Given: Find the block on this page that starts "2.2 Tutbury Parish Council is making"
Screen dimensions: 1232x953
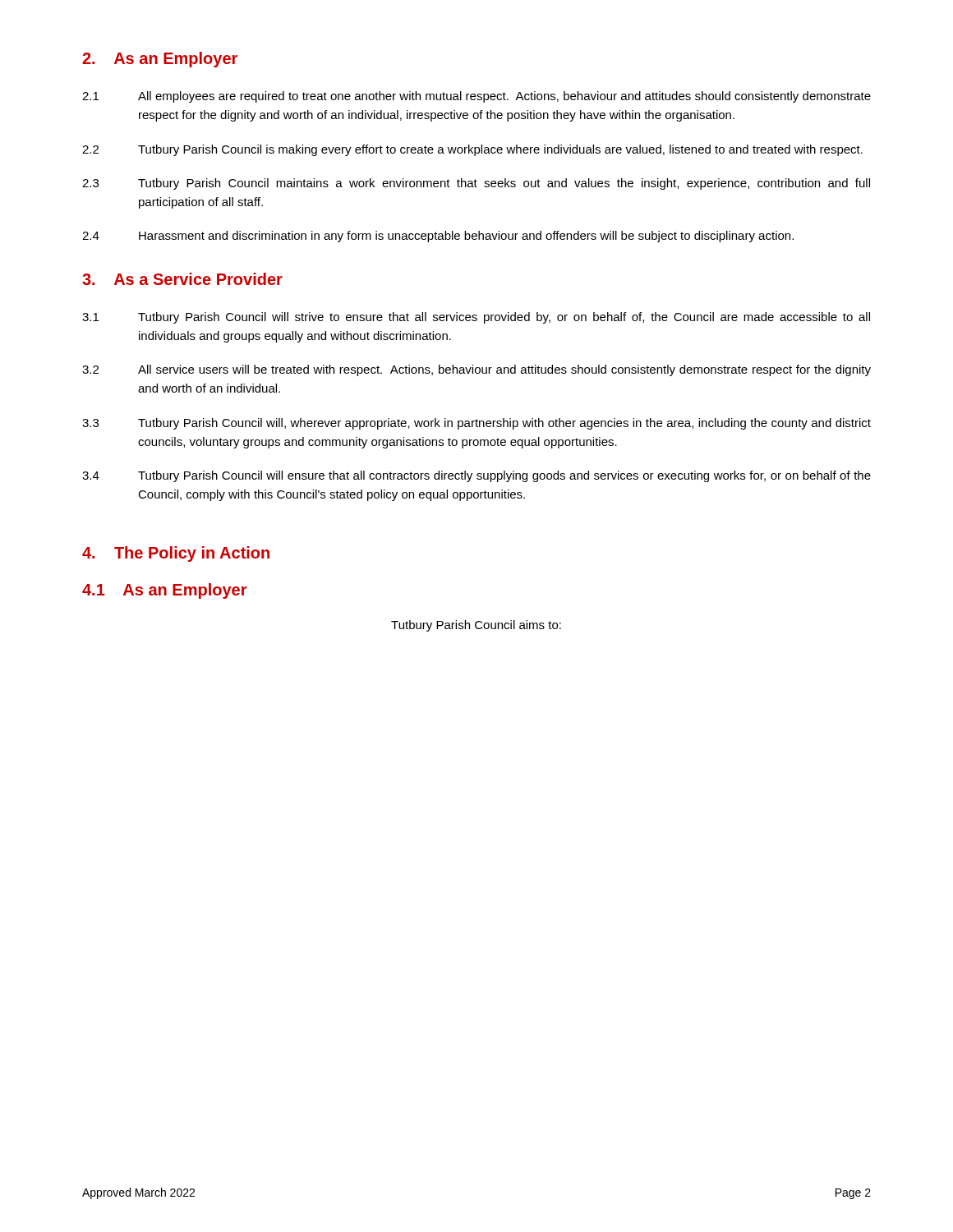Looking at the screenshot, I should 476,149.
